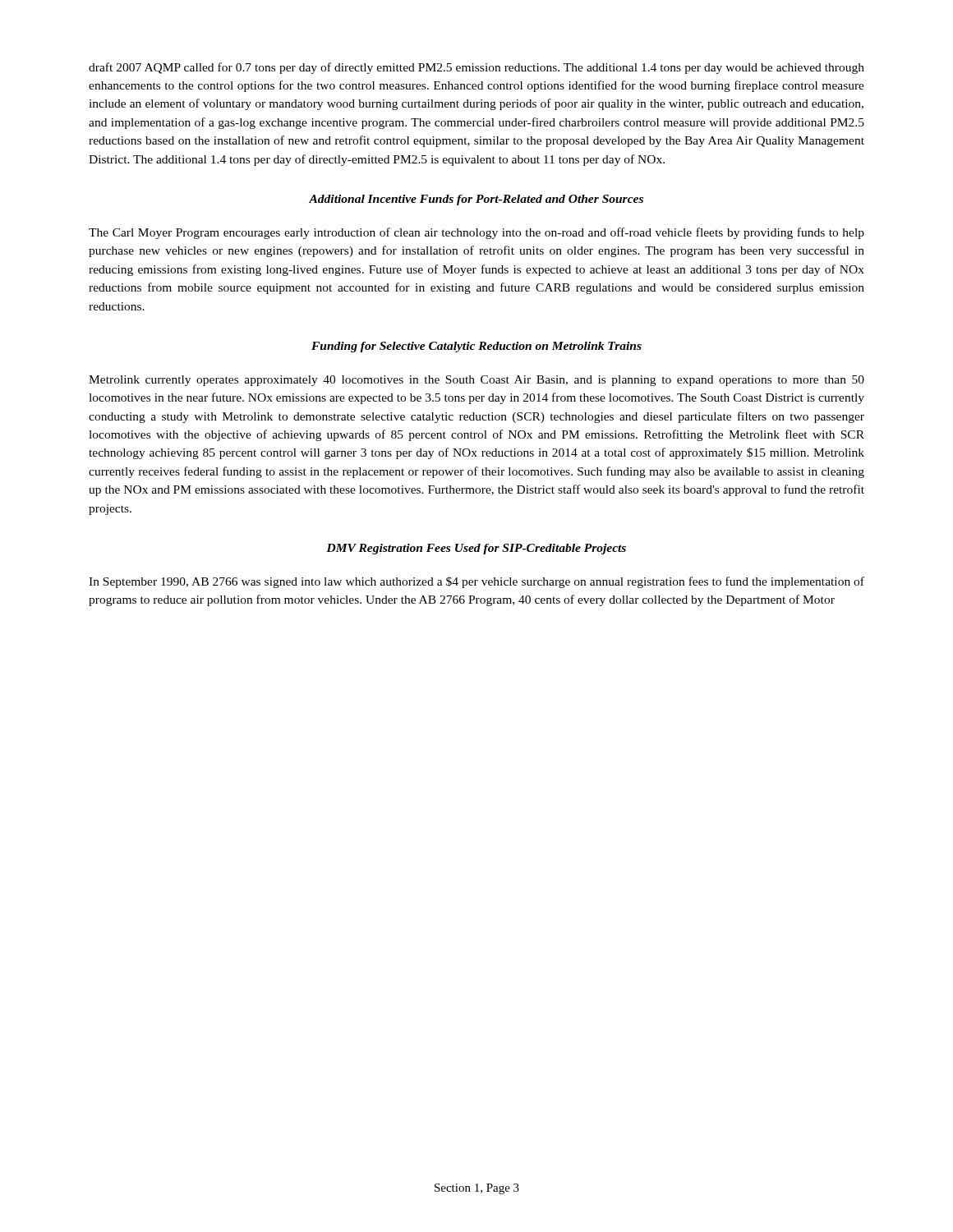Find the element starting "Additional Incentive Funds"
This screenshot has width=953, height=1232.
point(476,199)
